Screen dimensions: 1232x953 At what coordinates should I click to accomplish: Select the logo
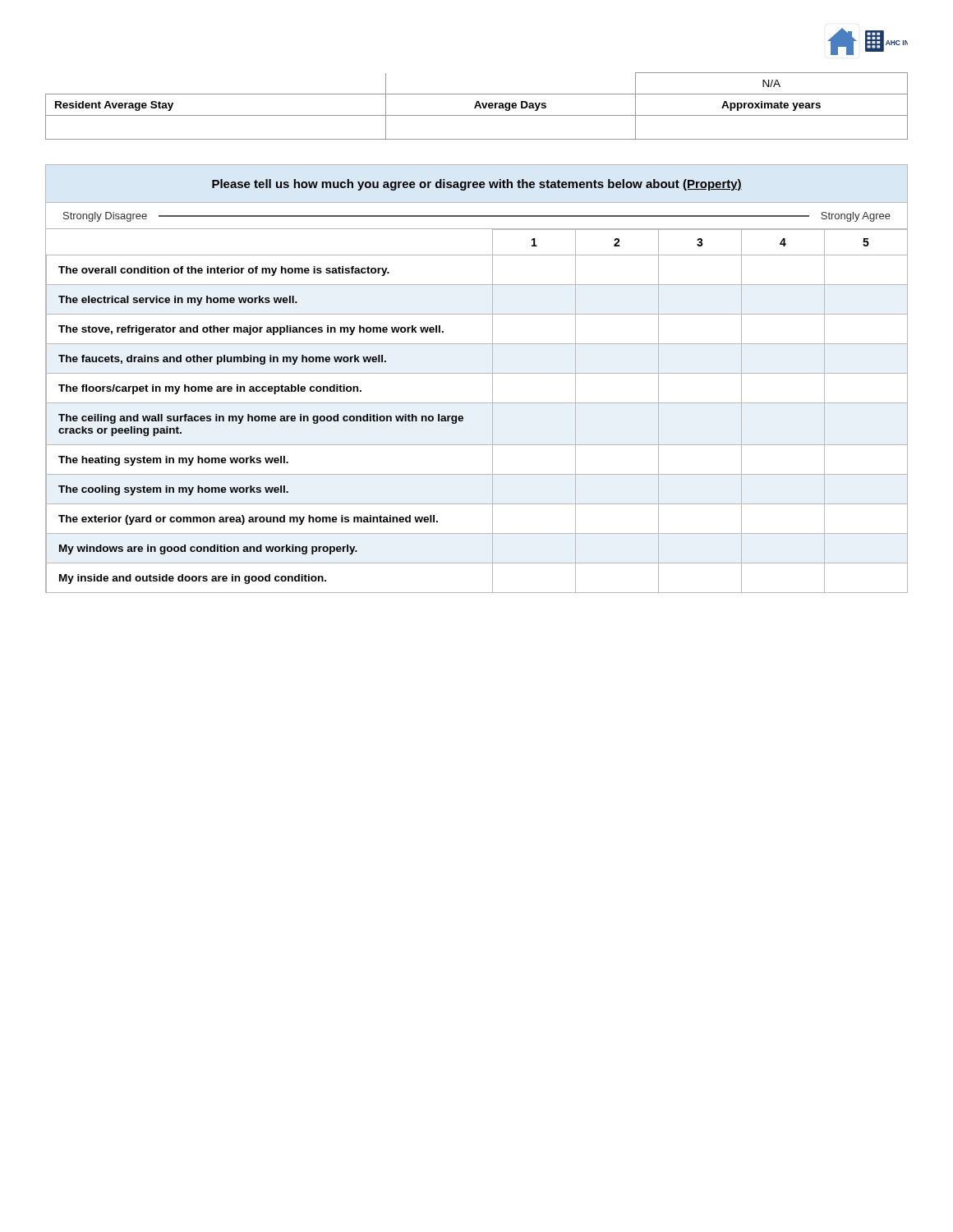(x=866, y=41)
